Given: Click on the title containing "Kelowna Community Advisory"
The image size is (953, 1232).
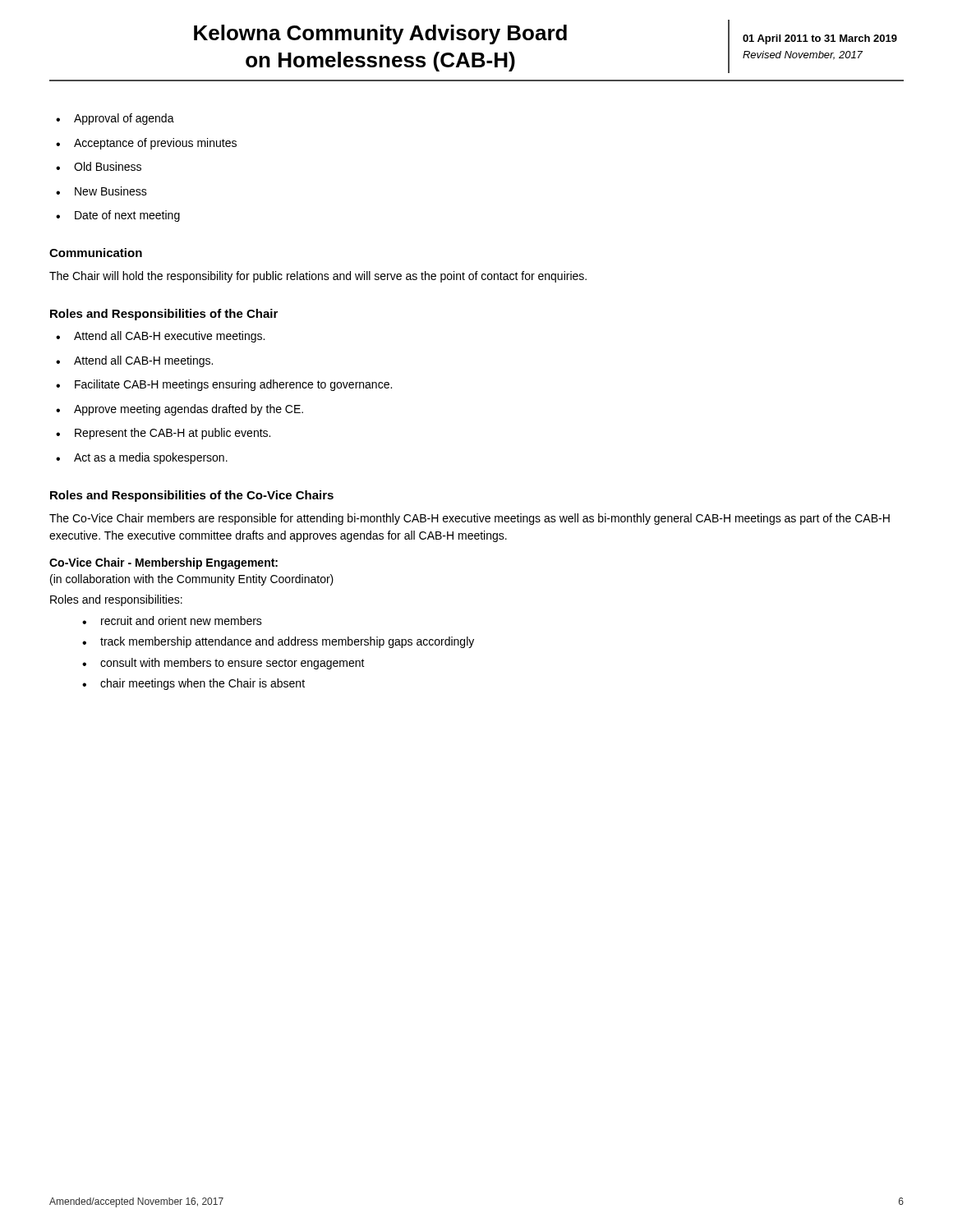Looking at the screenshot, I should (x=380, y=46).
